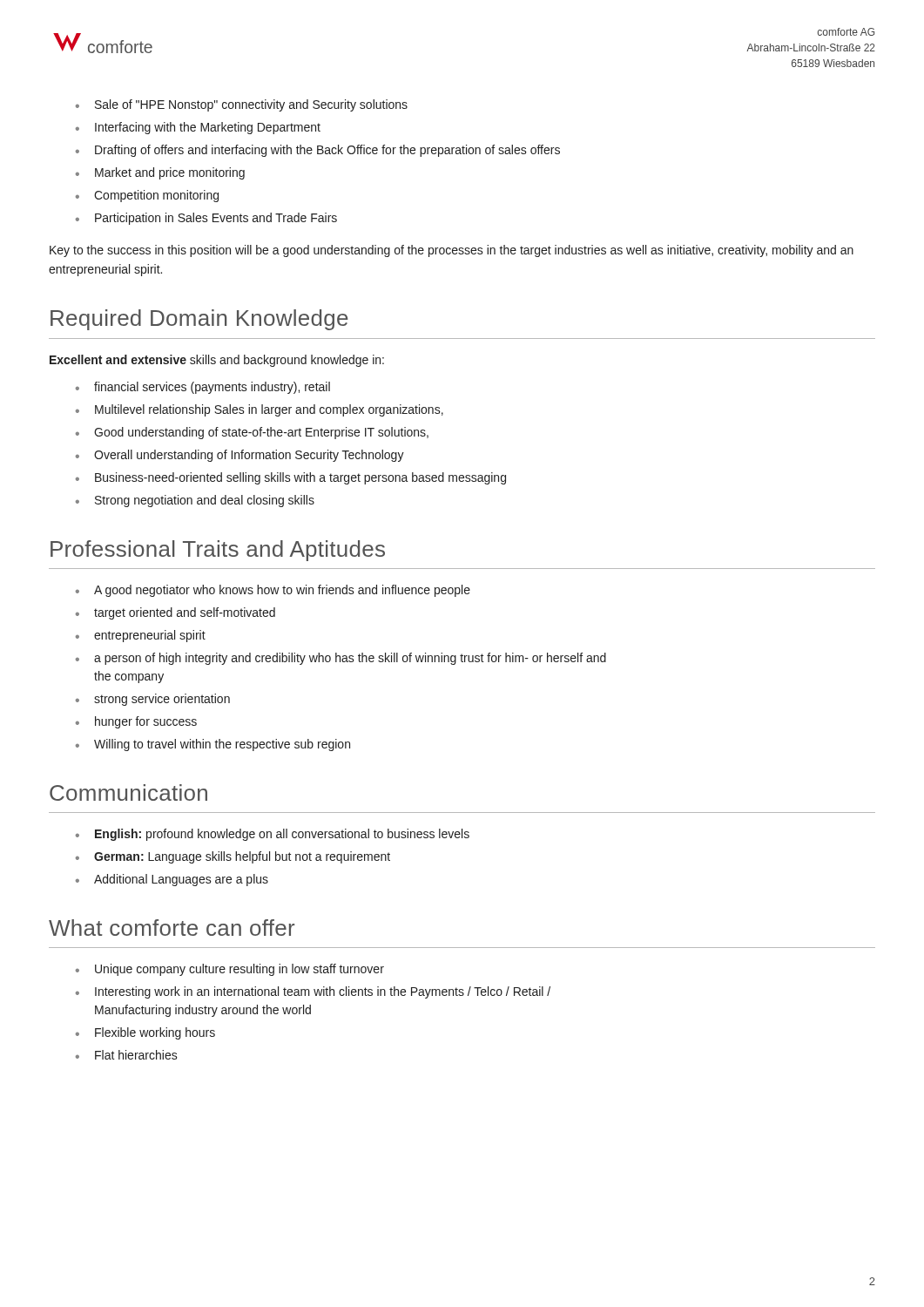Click on the element starting "Competition monitoring"
Image resolution: width=924 pixels, height=1307 pixels.
point(157,195)
